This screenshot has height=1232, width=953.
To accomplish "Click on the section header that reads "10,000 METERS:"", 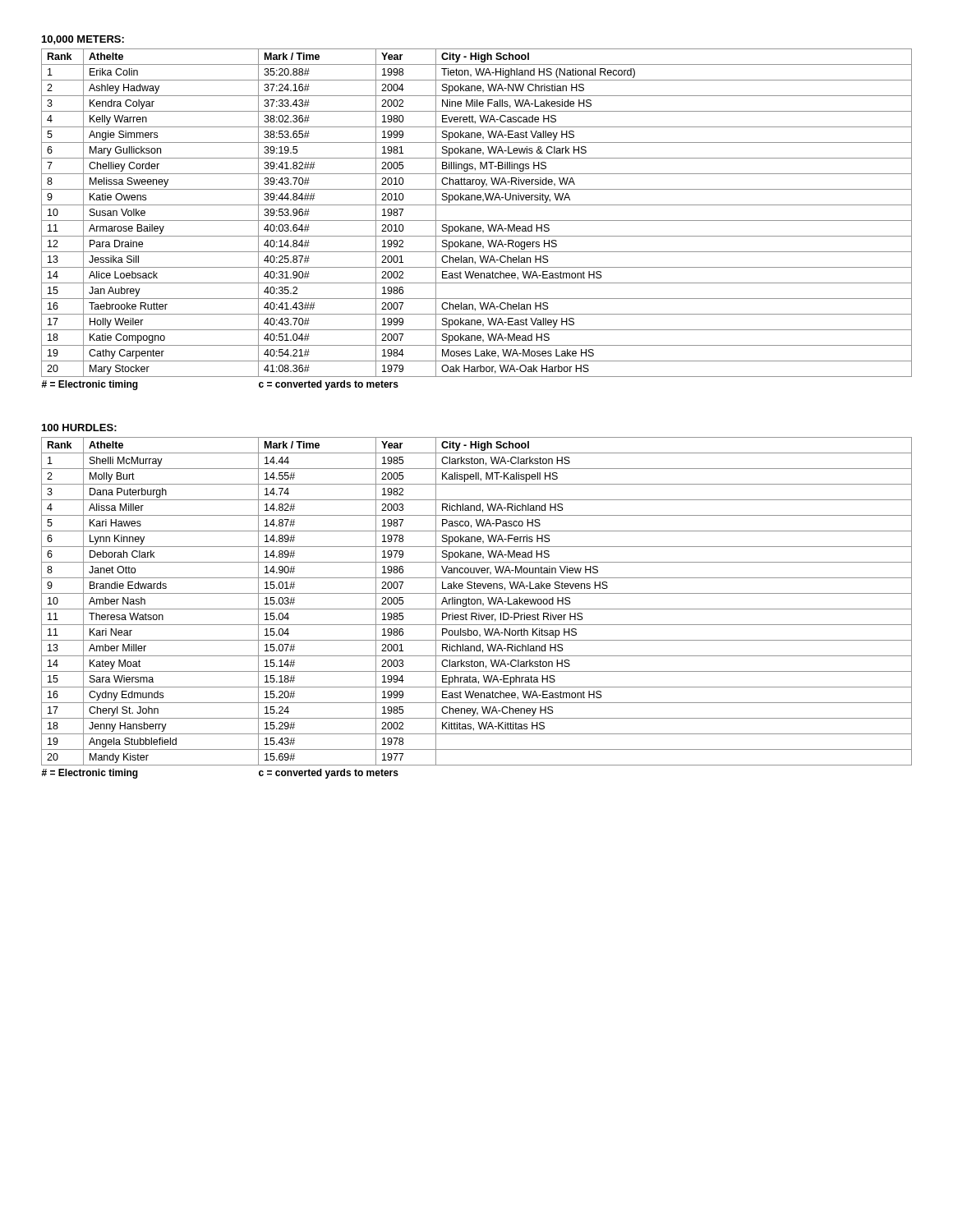I will (83, 39).
